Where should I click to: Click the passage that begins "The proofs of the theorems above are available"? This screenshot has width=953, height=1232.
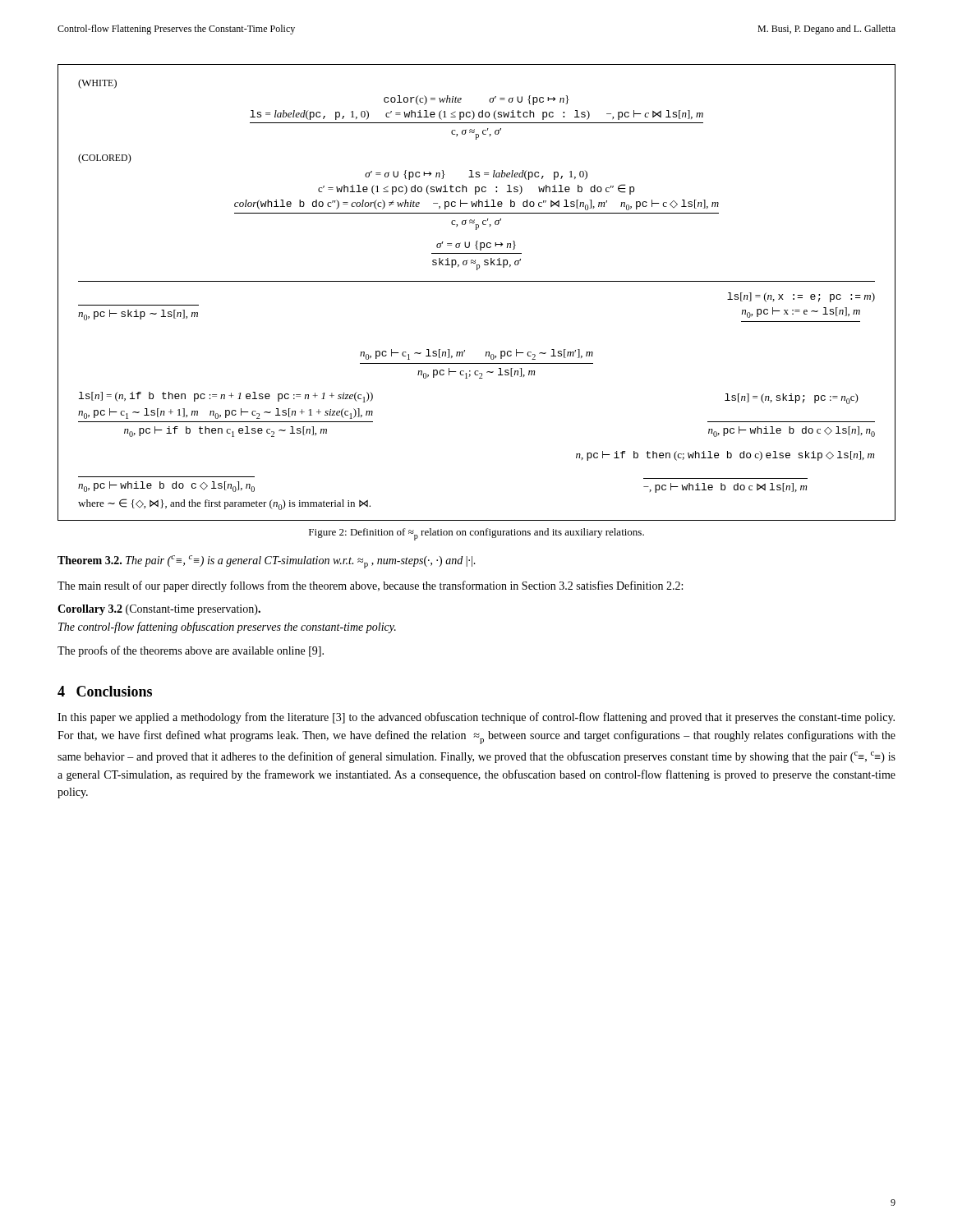click(191, 651)
